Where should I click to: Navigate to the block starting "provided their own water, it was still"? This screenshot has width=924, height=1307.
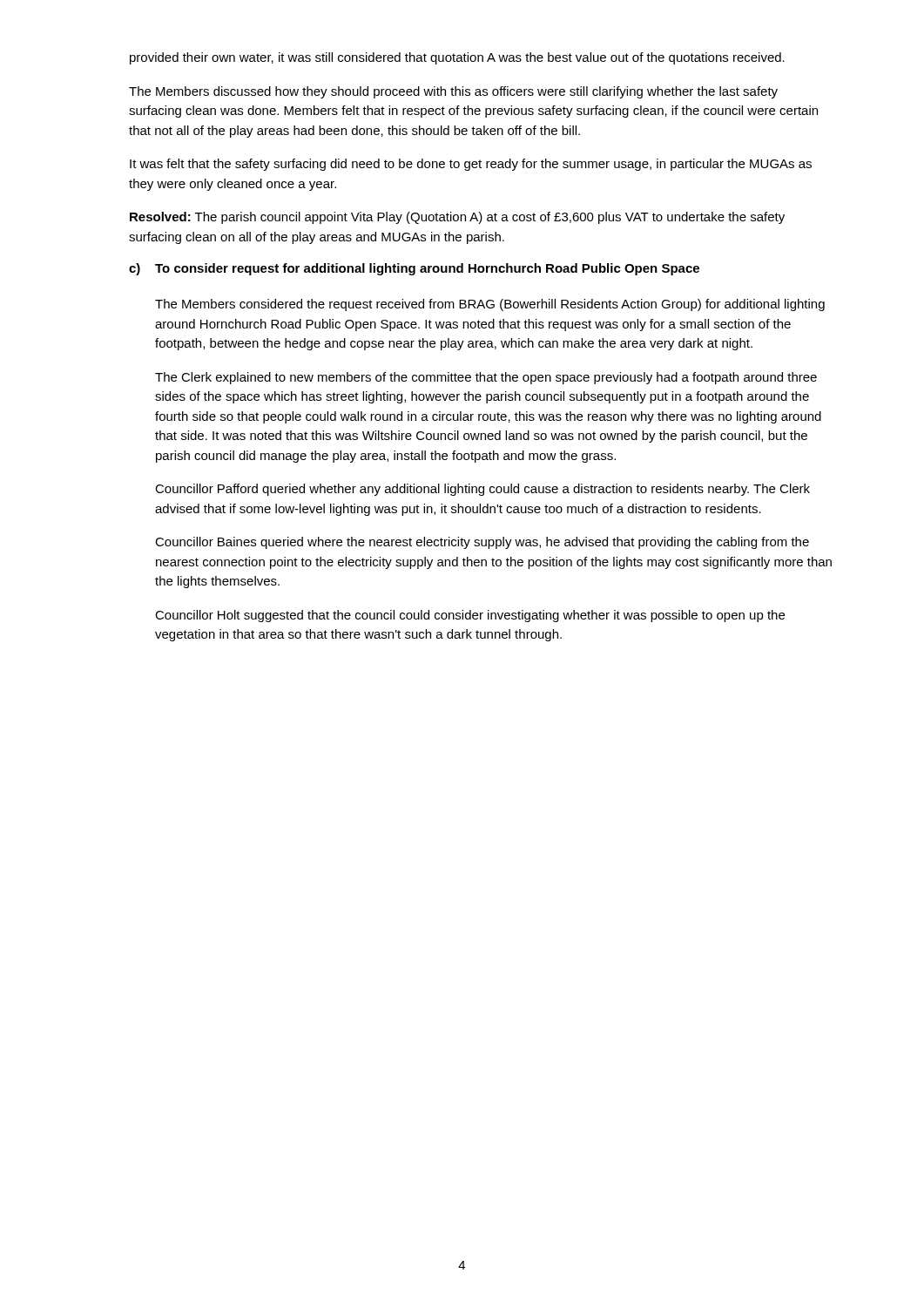coord(457,57)
